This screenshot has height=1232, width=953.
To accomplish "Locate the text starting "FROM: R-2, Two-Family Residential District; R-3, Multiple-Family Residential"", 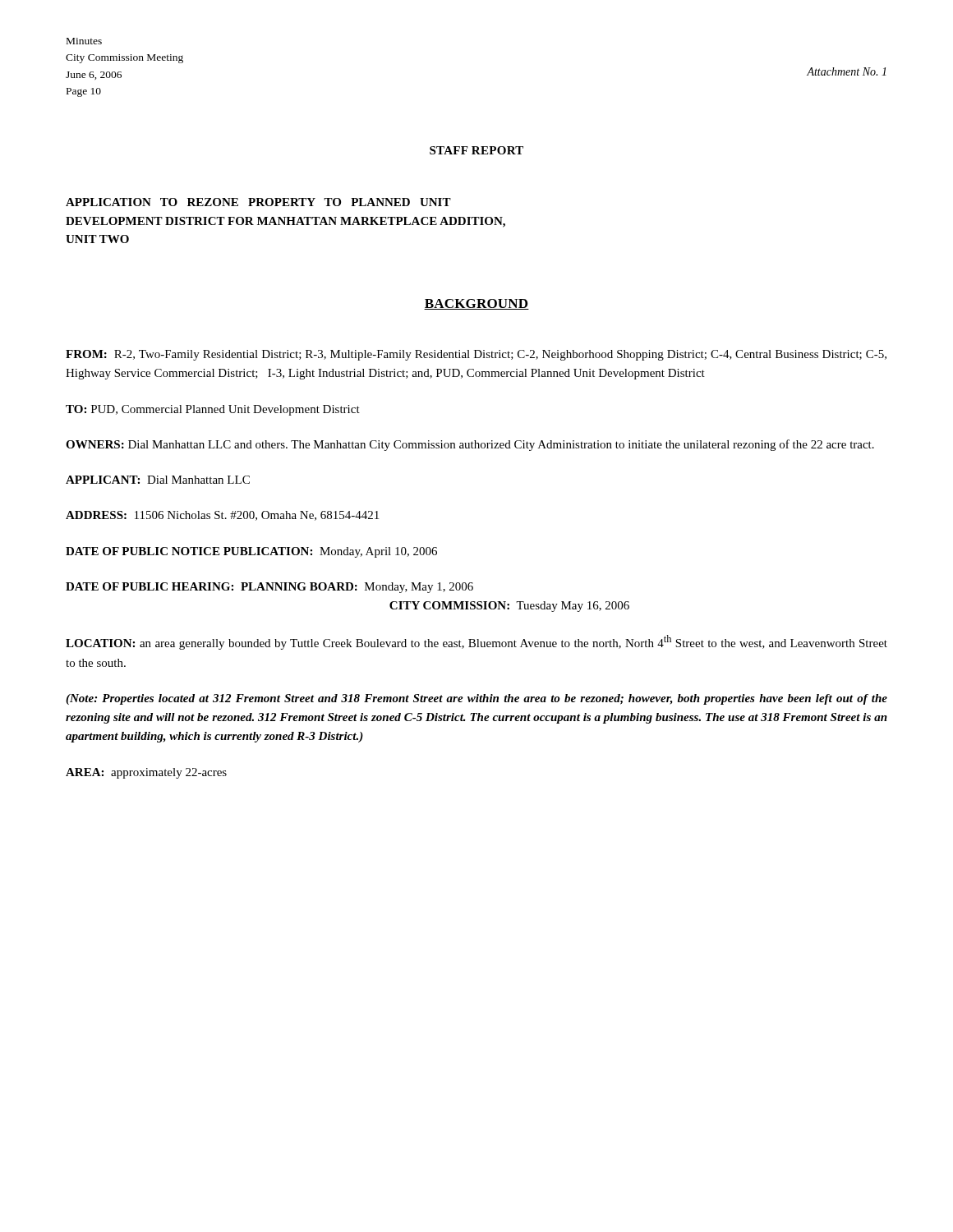I will tap(476, 364).
